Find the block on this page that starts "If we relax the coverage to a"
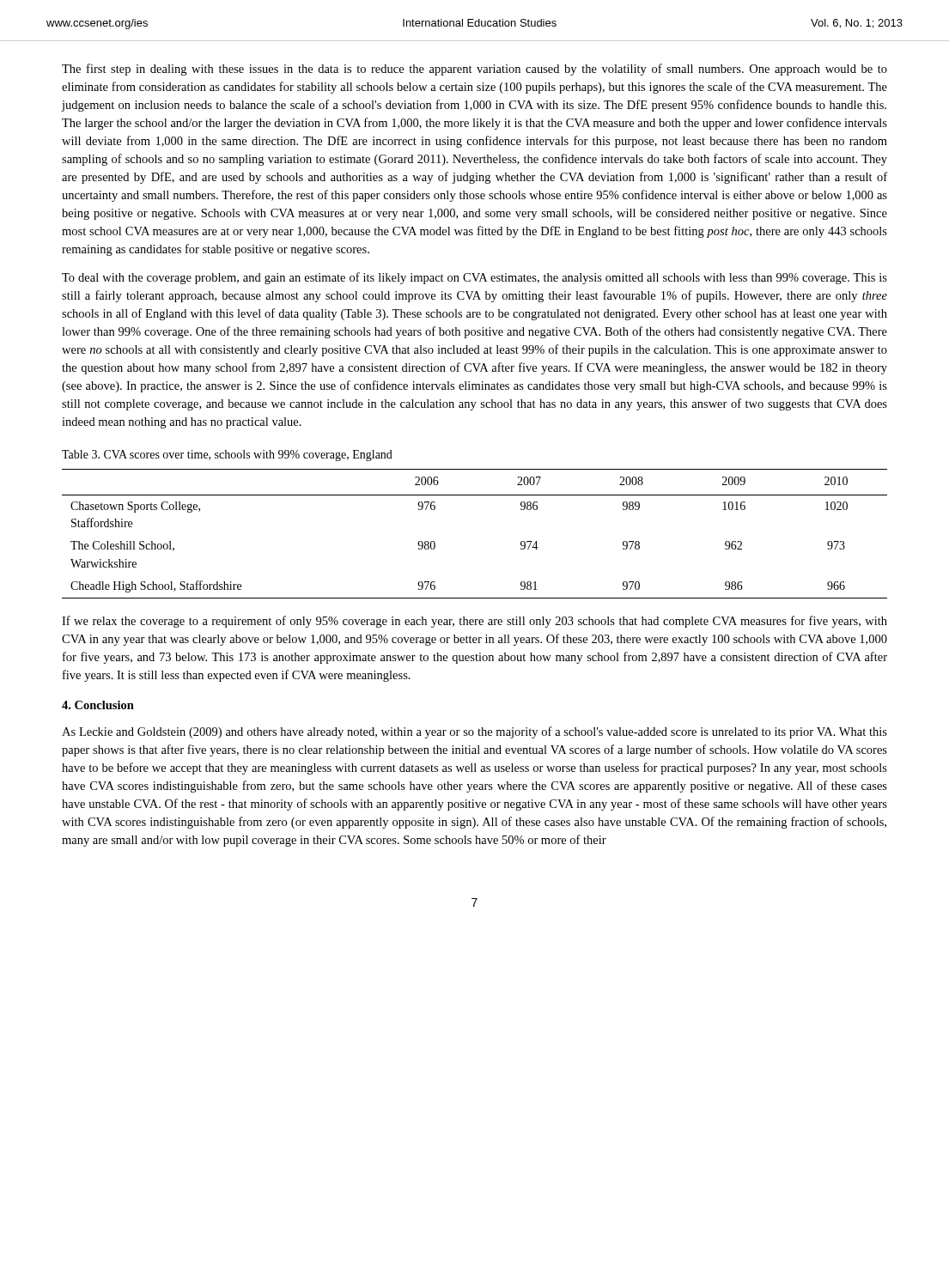 (x=474, y=649)
